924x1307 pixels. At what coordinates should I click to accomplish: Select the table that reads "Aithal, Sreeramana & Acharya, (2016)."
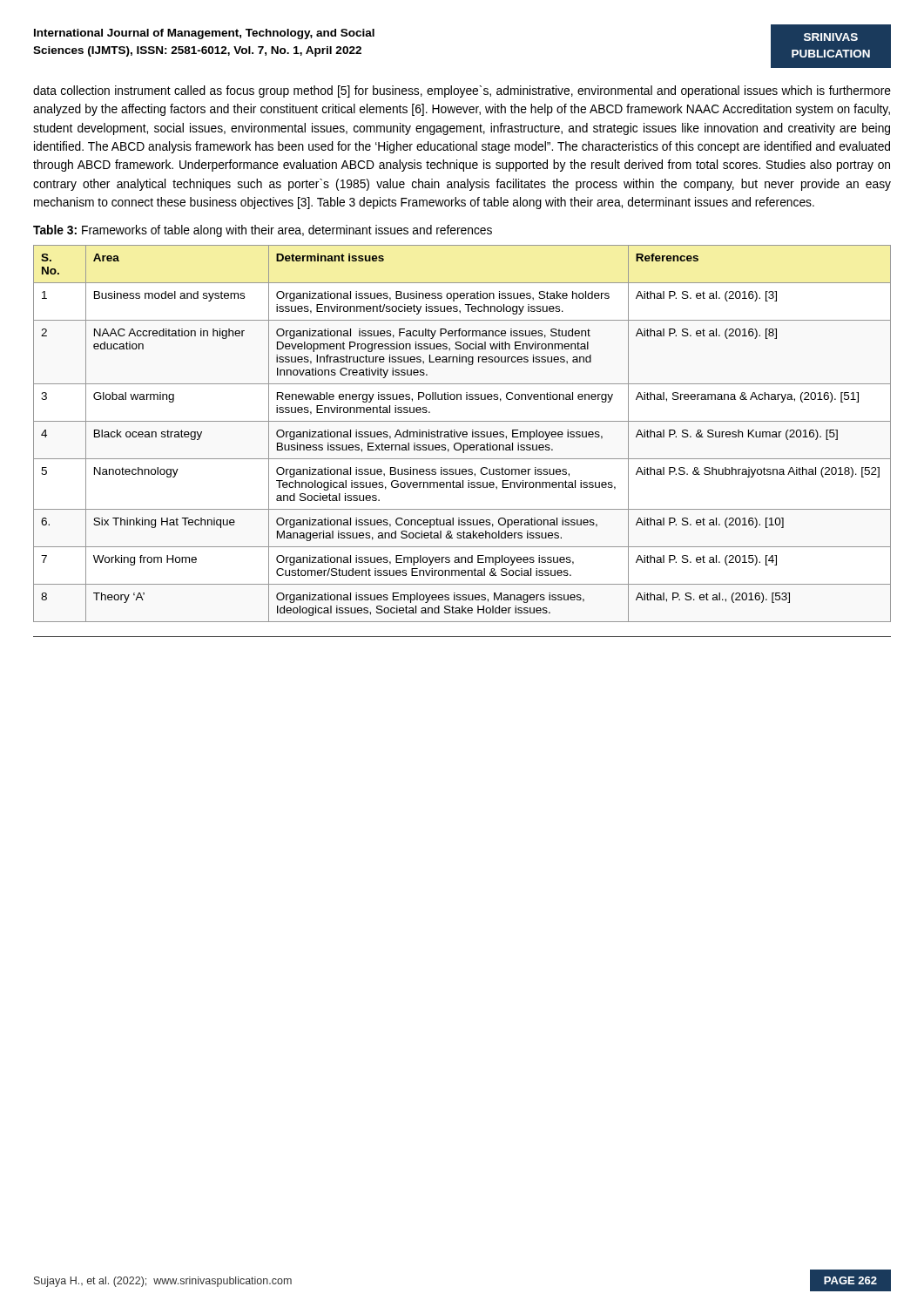pos(462,433)
